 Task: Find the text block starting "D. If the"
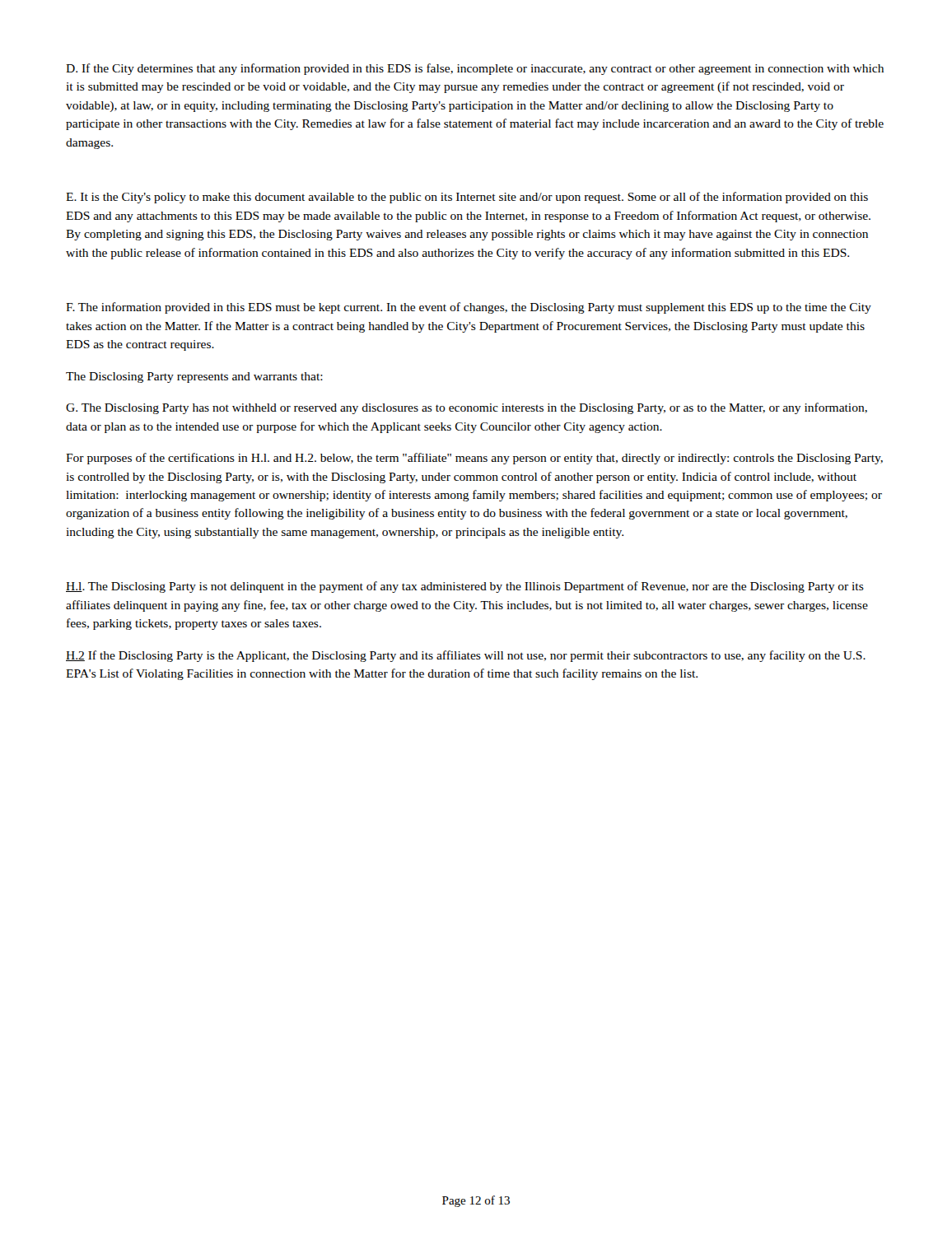click(475, 105)
